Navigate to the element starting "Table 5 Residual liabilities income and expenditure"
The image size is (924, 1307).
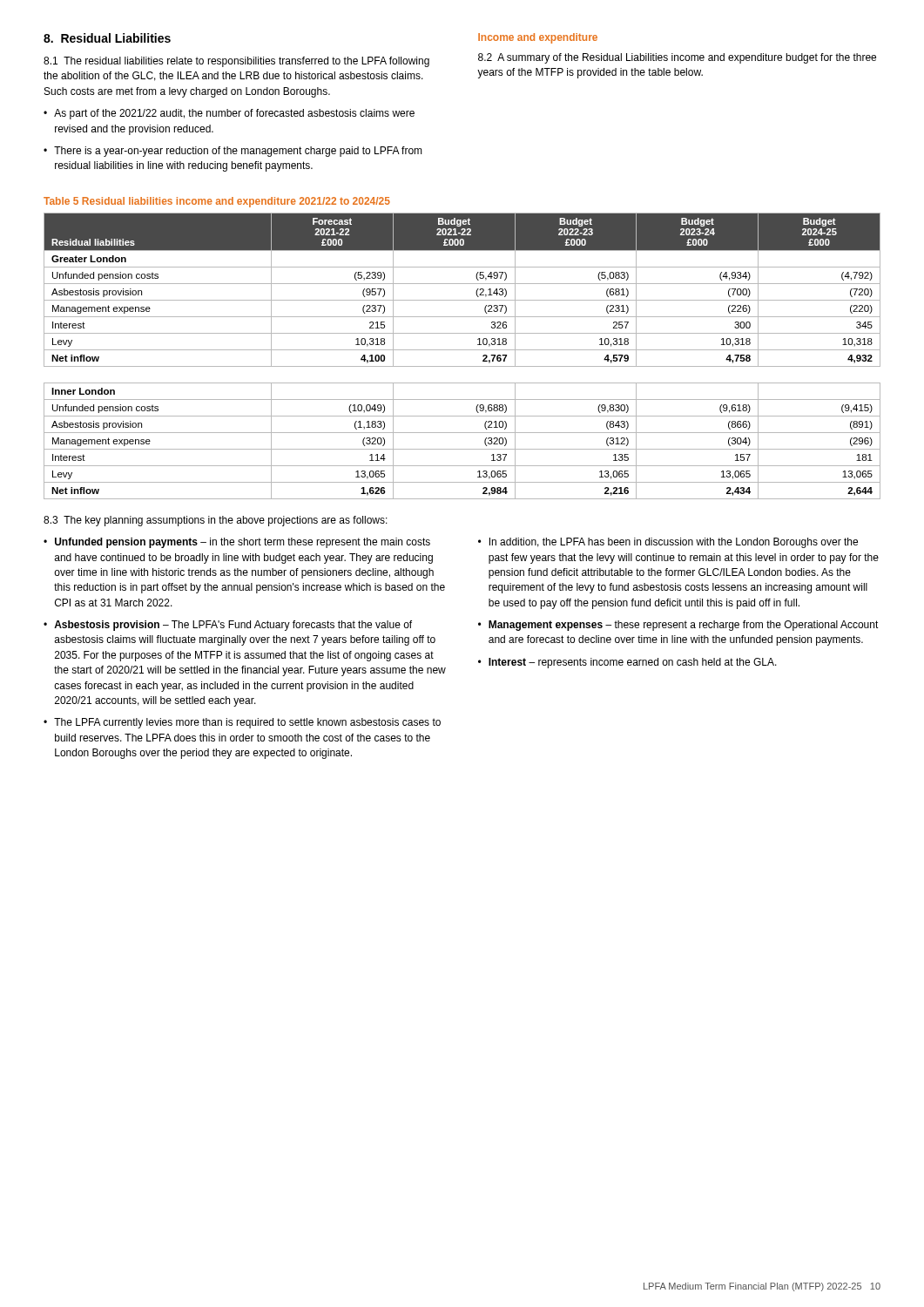tap(217, 201)
